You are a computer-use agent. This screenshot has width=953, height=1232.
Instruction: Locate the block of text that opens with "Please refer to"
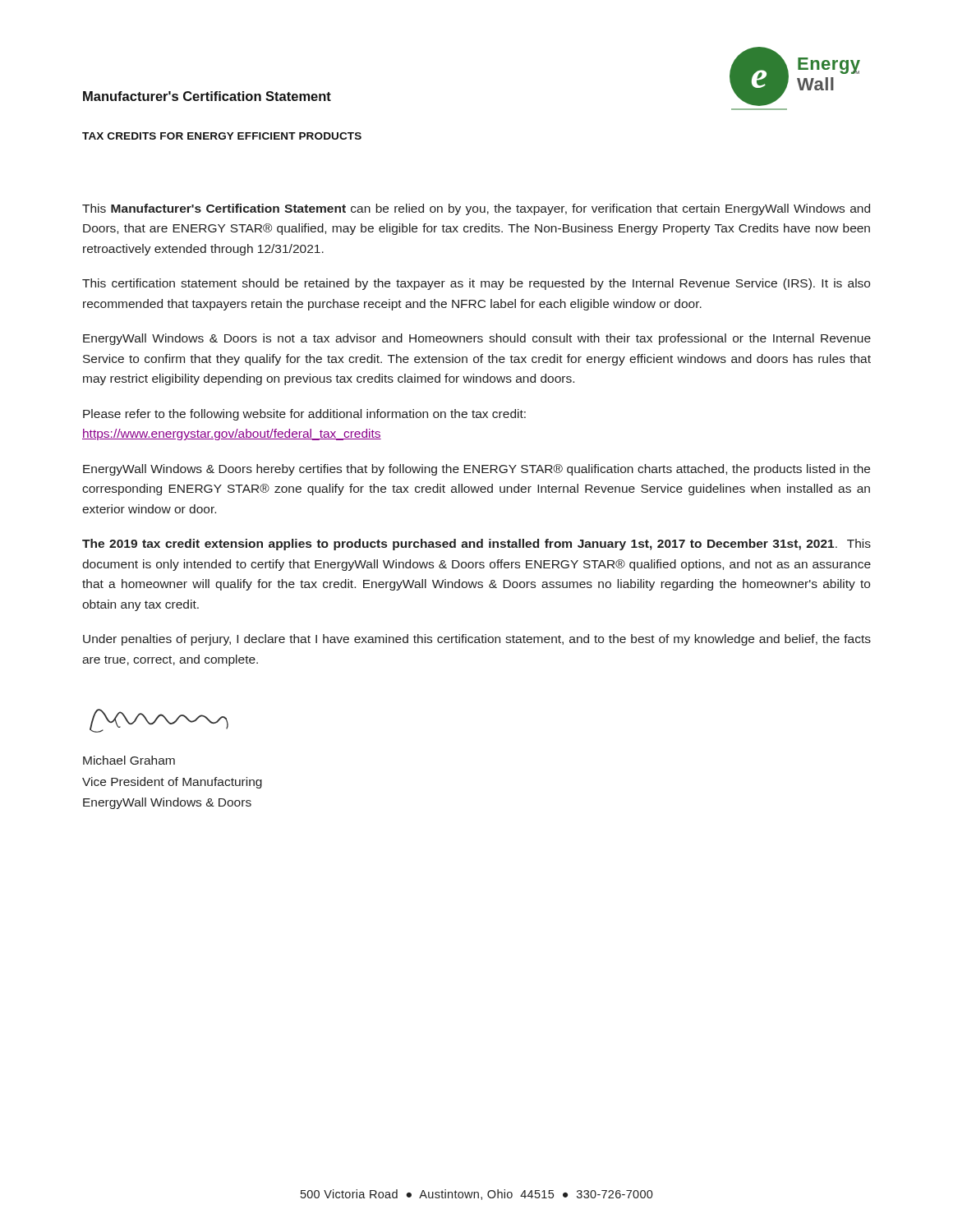(476, 424)
